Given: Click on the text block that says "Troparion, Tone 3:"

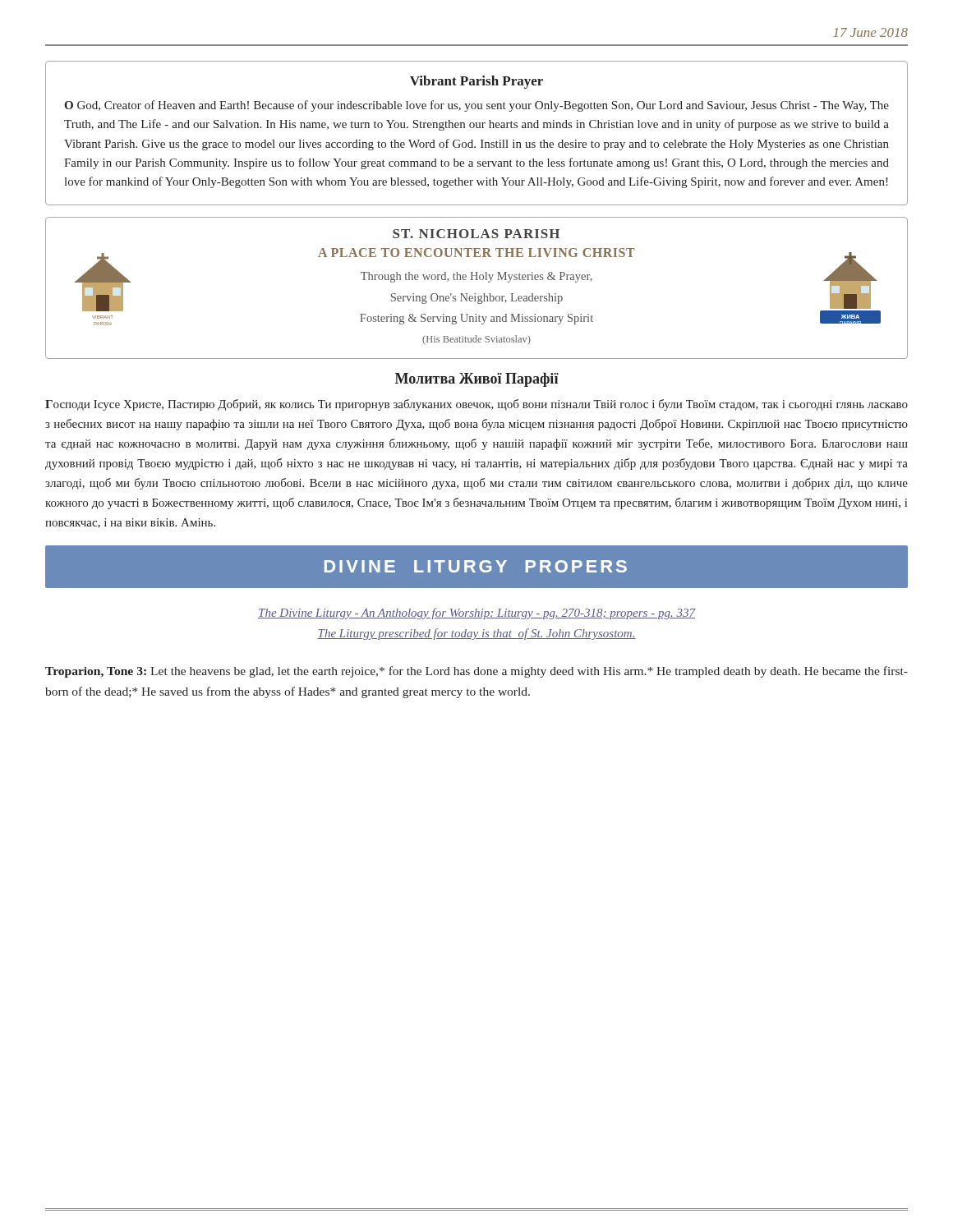Looking at the screenshot, I should pos(476,681).
